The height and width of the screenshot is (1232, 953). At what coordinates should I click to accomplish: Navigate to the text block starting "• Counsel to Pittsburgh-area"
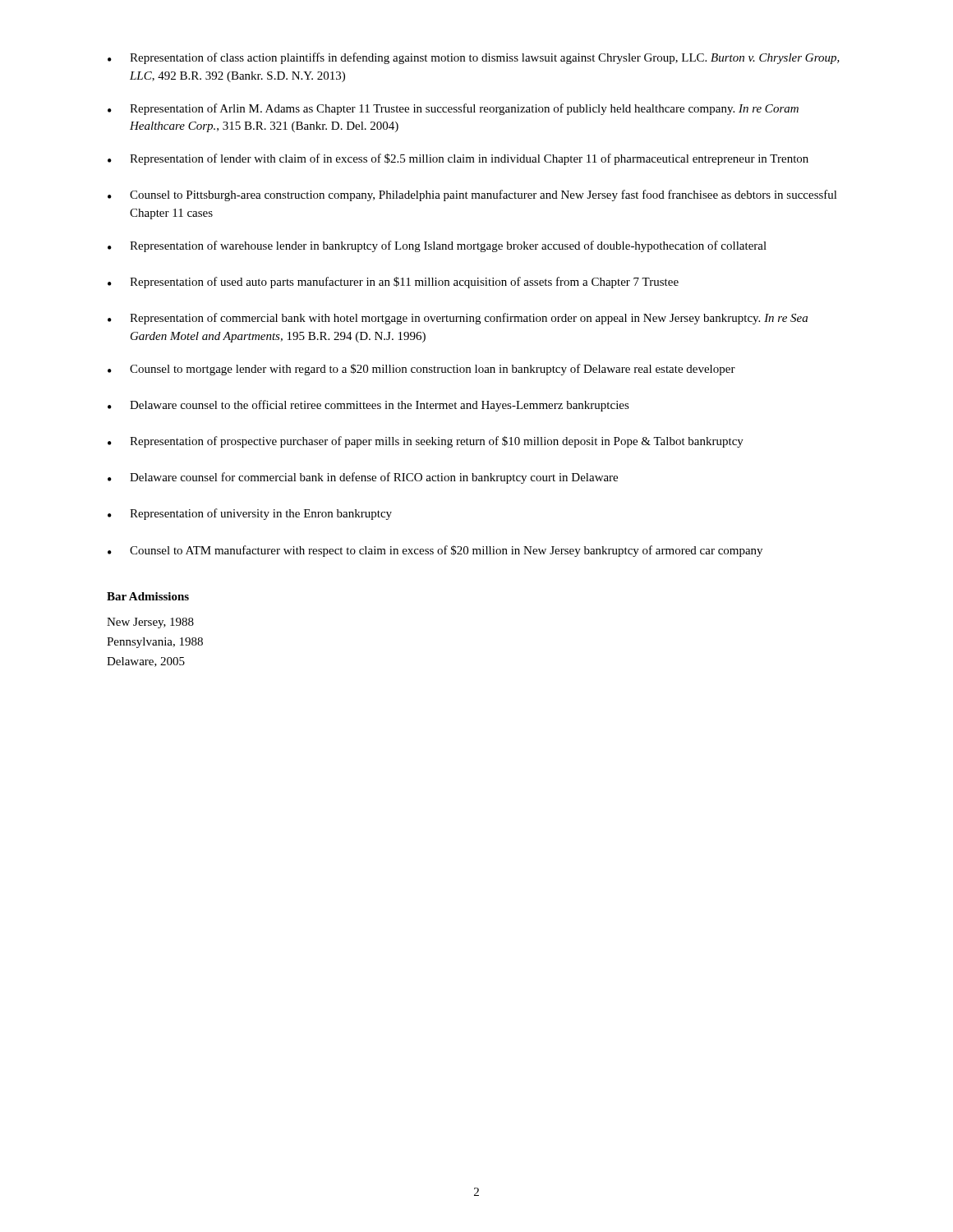[x=476, y=205]
